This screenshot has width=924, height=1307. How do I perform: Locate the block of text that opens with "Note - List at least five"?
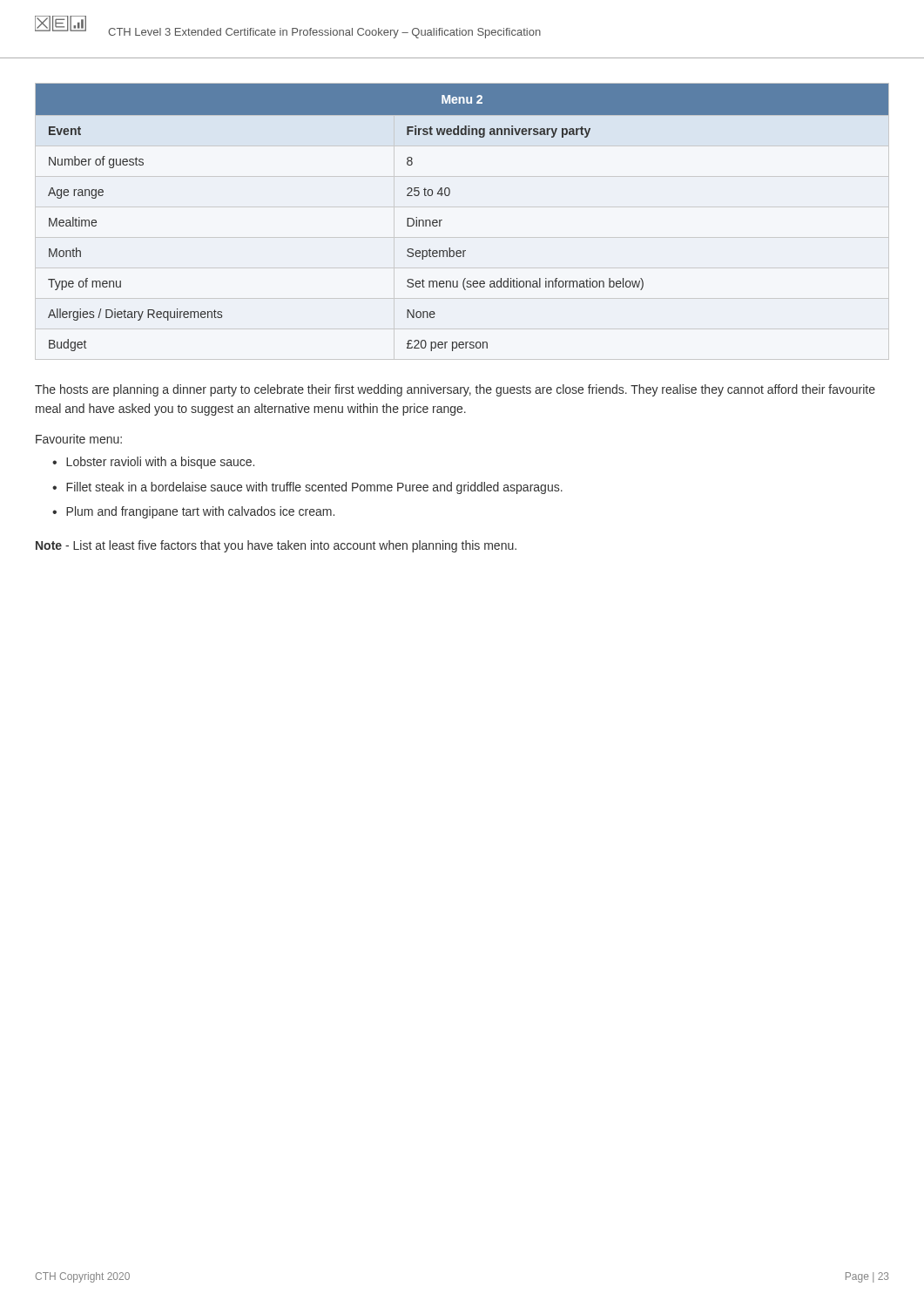462,546
